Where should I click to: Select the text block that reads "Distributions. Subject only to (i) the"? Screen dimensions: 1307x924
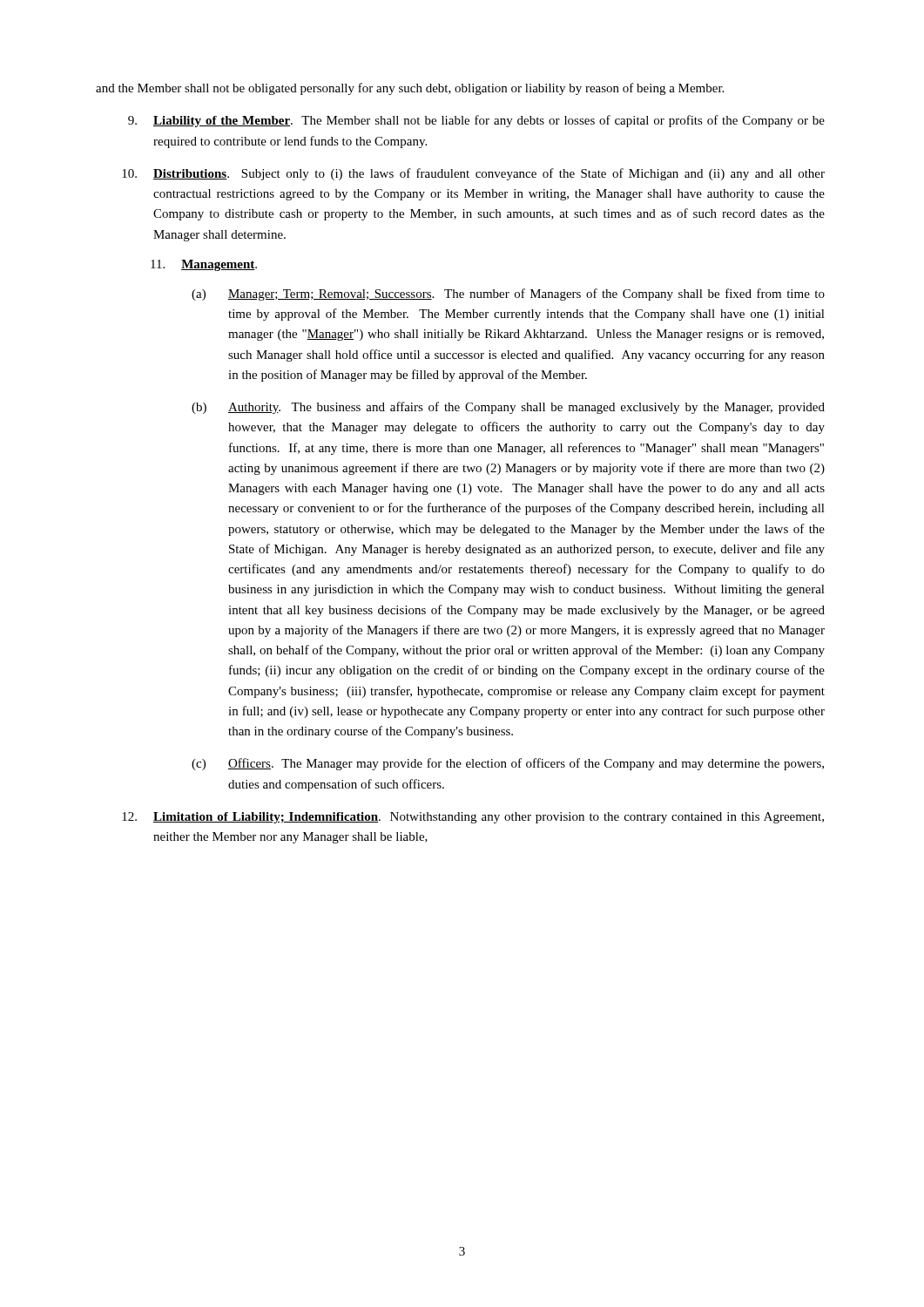pos(460,204)
